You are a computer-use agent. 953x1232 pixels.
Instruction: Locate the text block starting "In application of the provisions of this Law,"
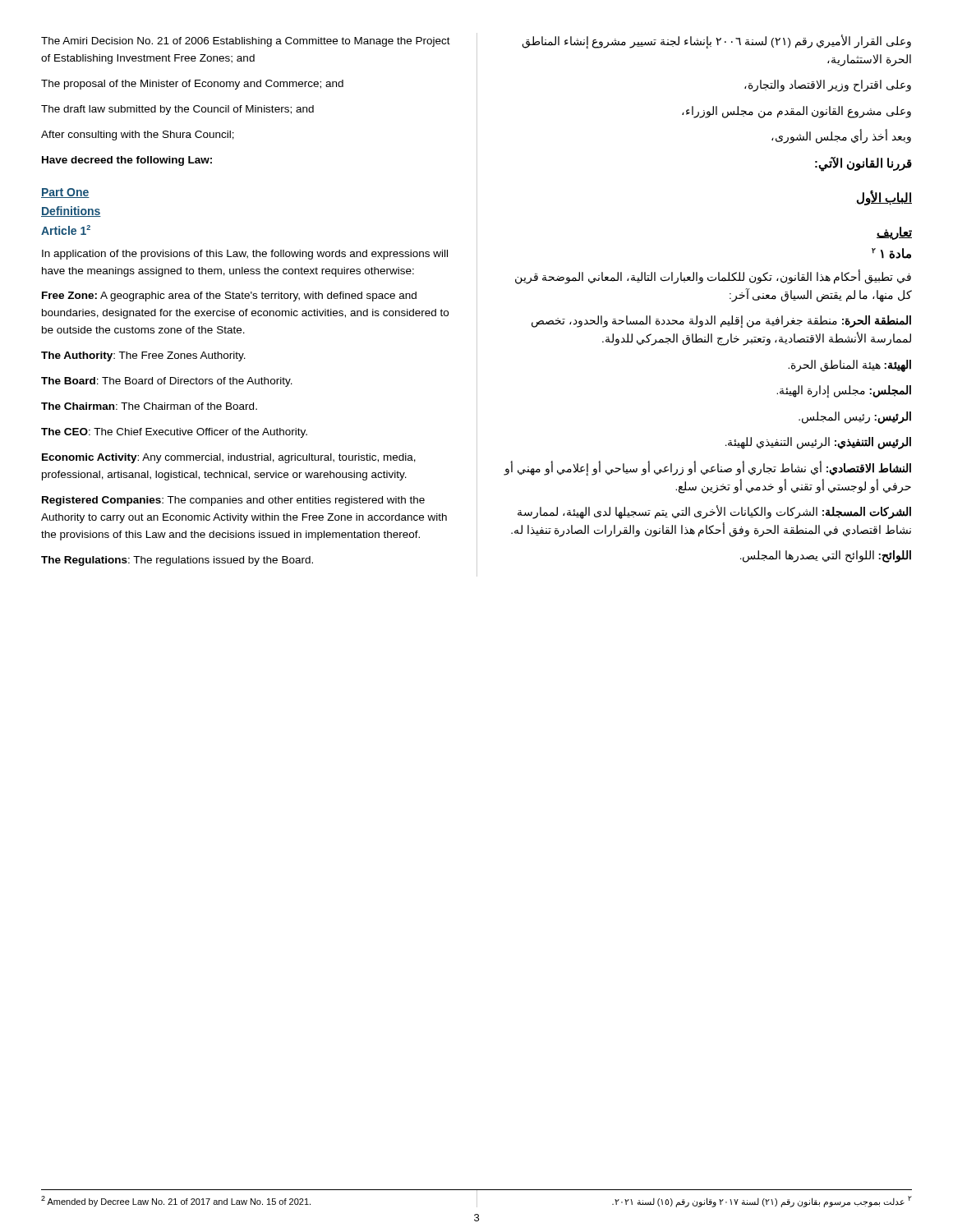tap(246, 262)
